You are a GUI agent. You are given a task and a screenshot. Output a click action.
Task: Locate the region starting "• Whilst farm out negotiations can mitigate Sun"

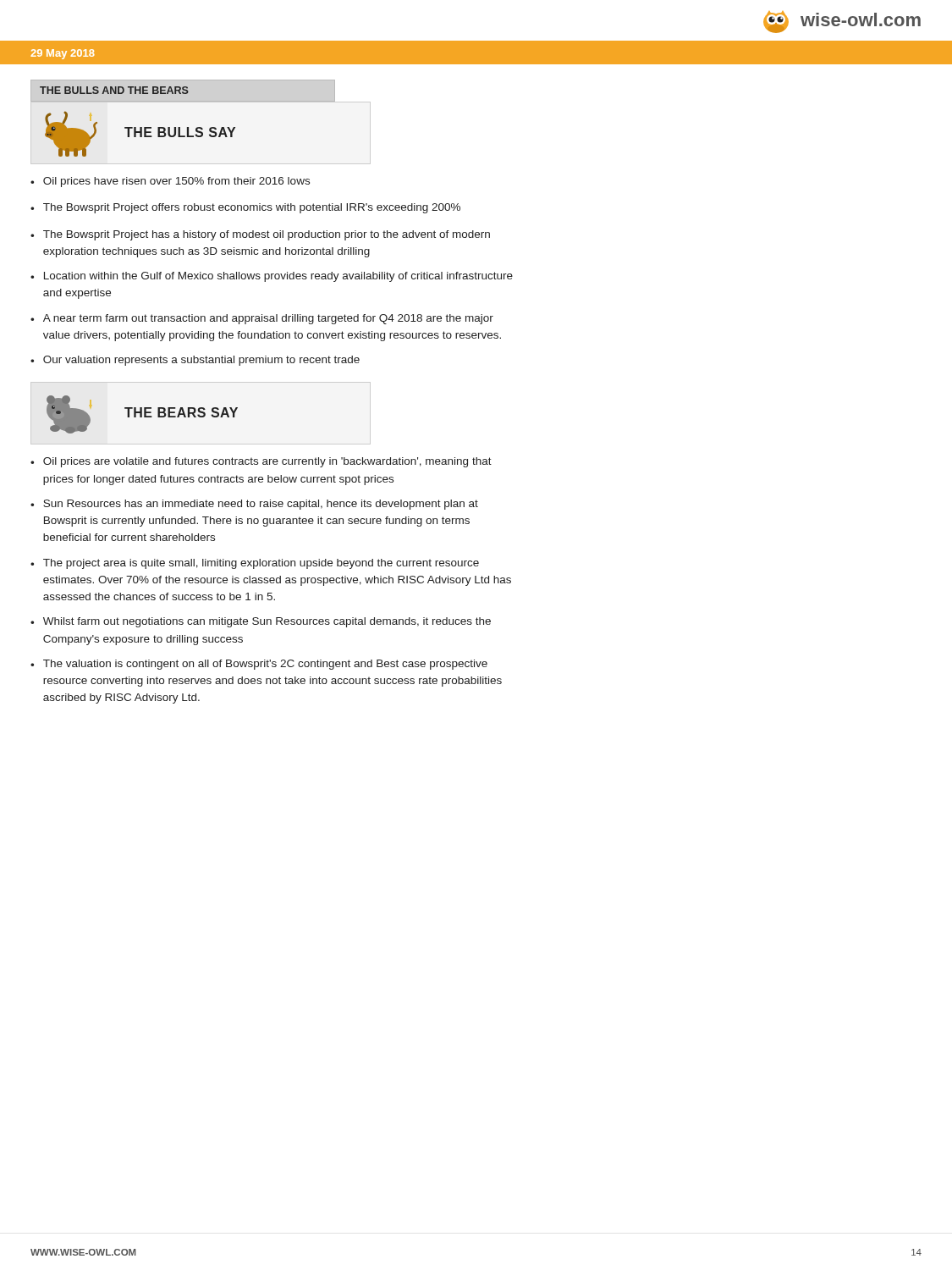pyautogui.click(x=272, y=630)
